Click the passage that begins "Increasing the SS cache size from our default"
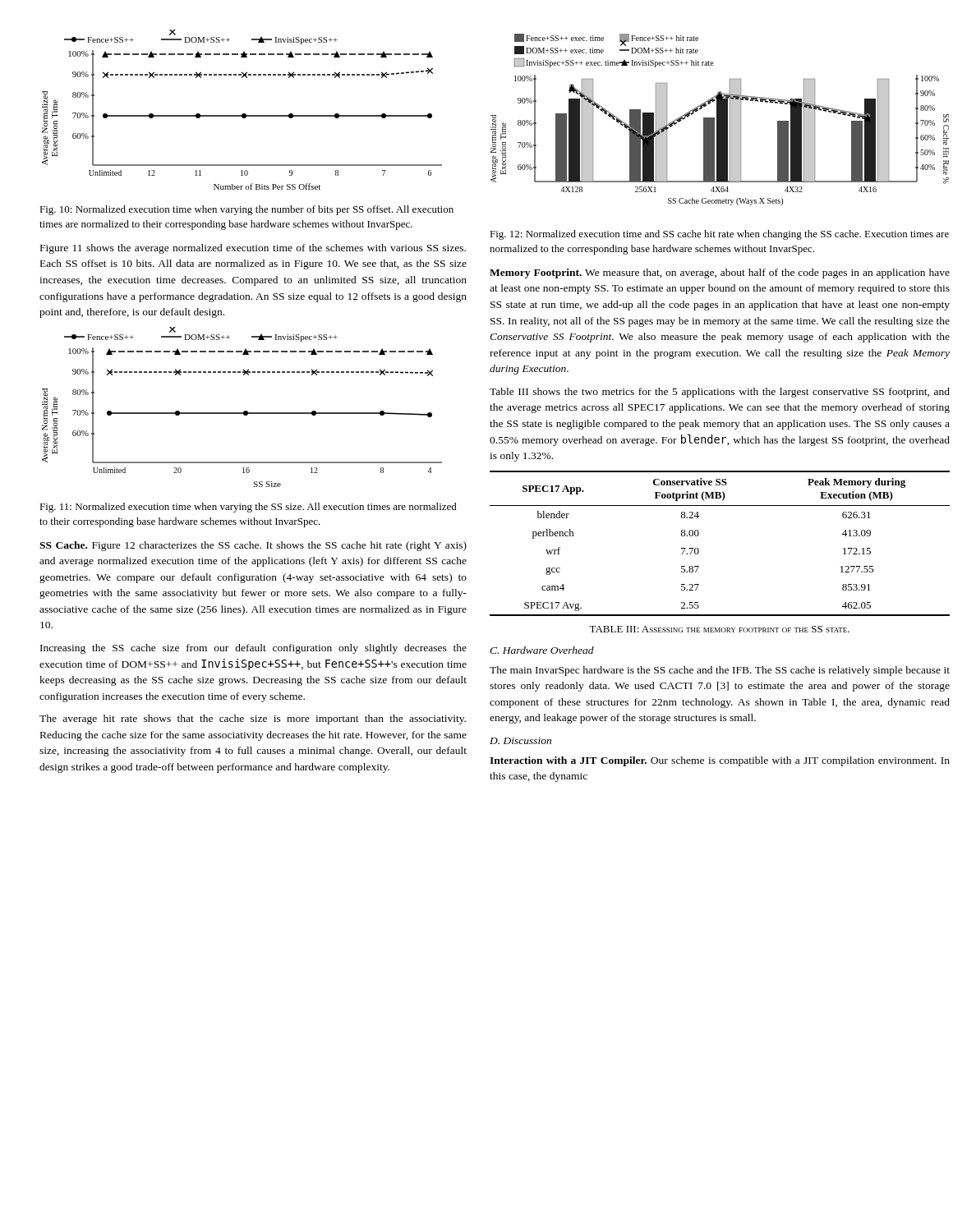Image resolution: width=953 pixels, height=1232 pixels. point(253,672)
